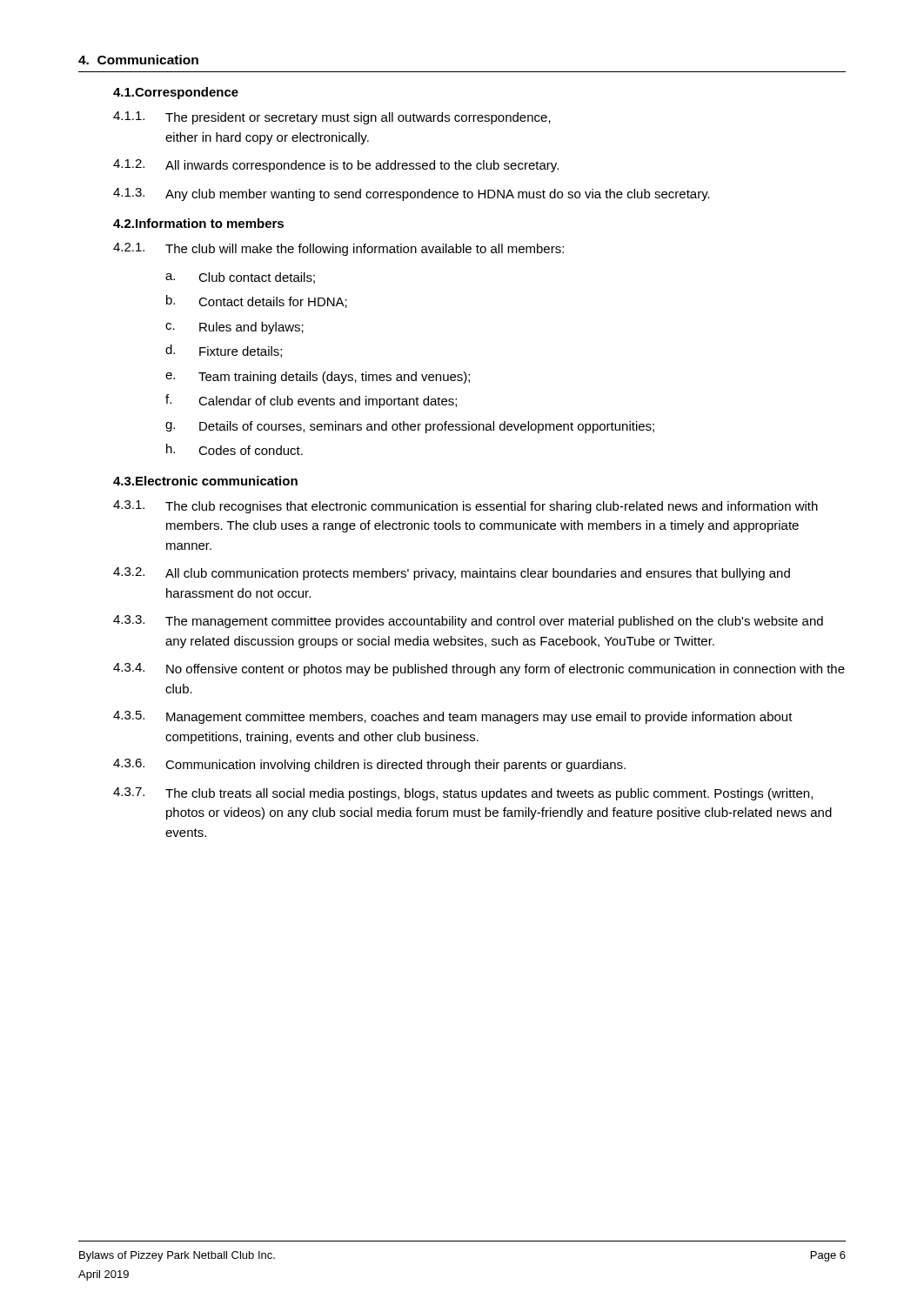
Task: Select the section header that reads "4.3.Electronic communication"
Action: (206, 480)
